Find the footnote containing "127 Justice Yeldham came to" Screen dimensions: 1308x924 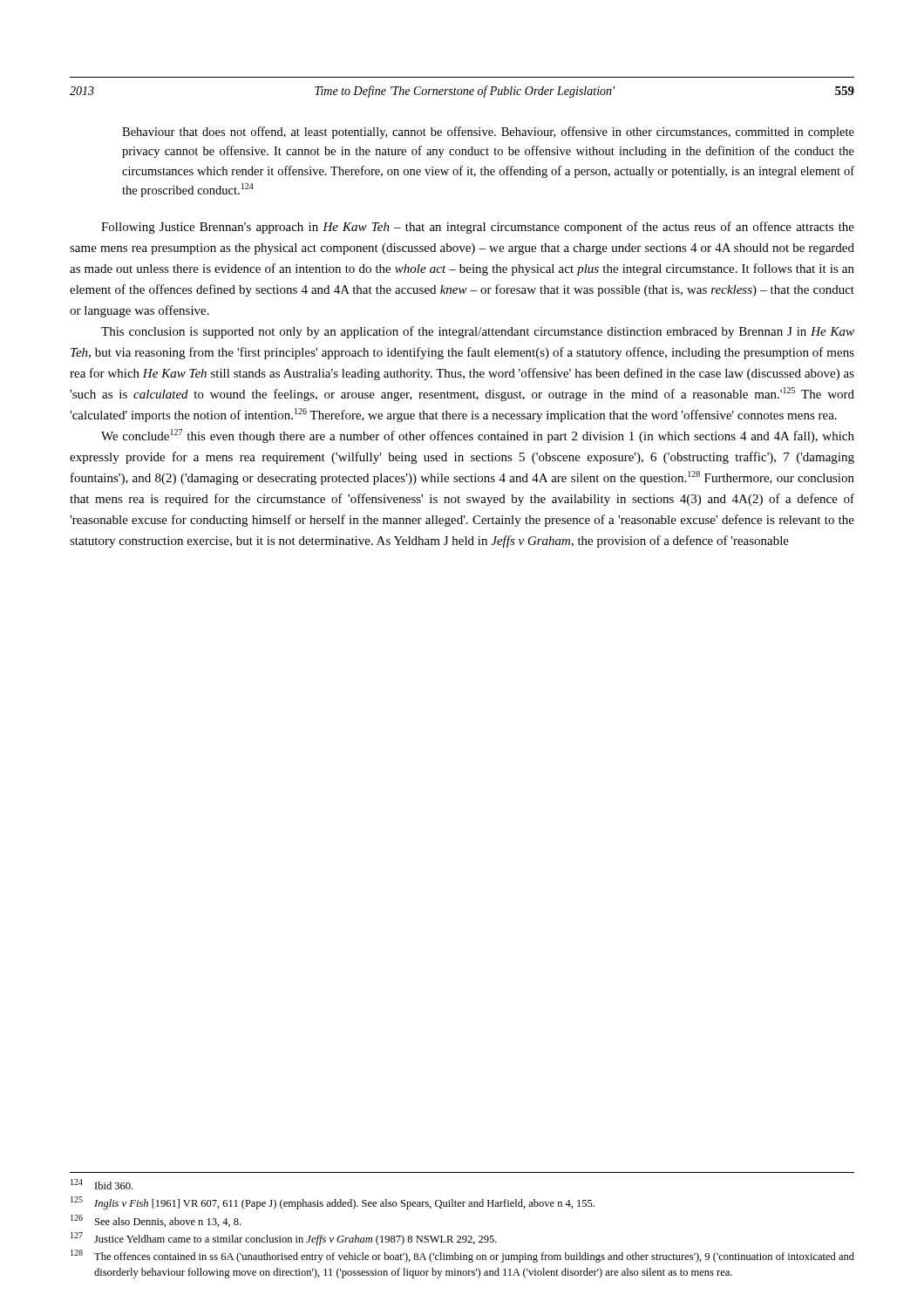(x=462, y=1239)
